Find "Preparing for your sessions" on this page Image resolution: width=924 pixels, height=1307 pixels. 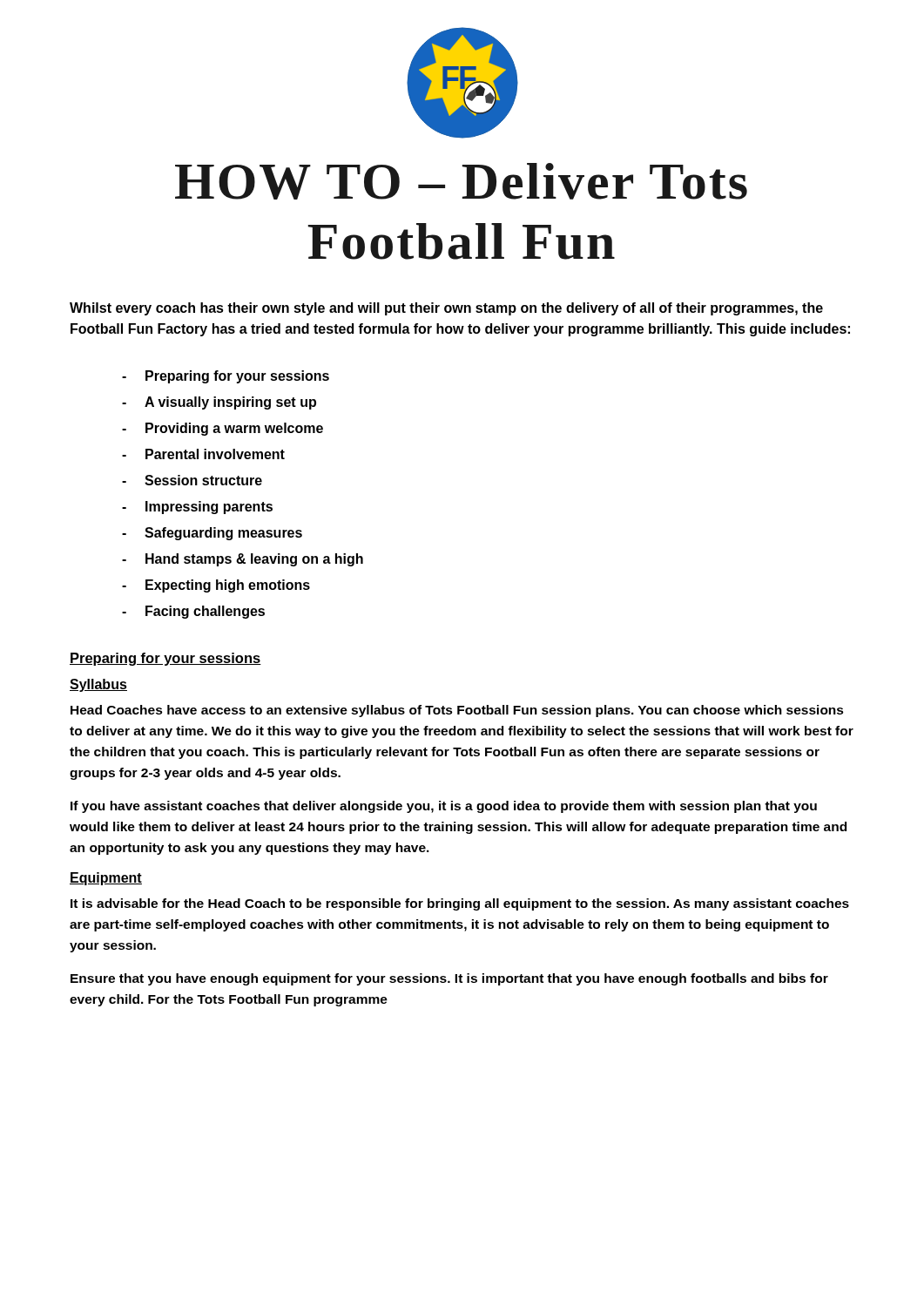point(165,658)
